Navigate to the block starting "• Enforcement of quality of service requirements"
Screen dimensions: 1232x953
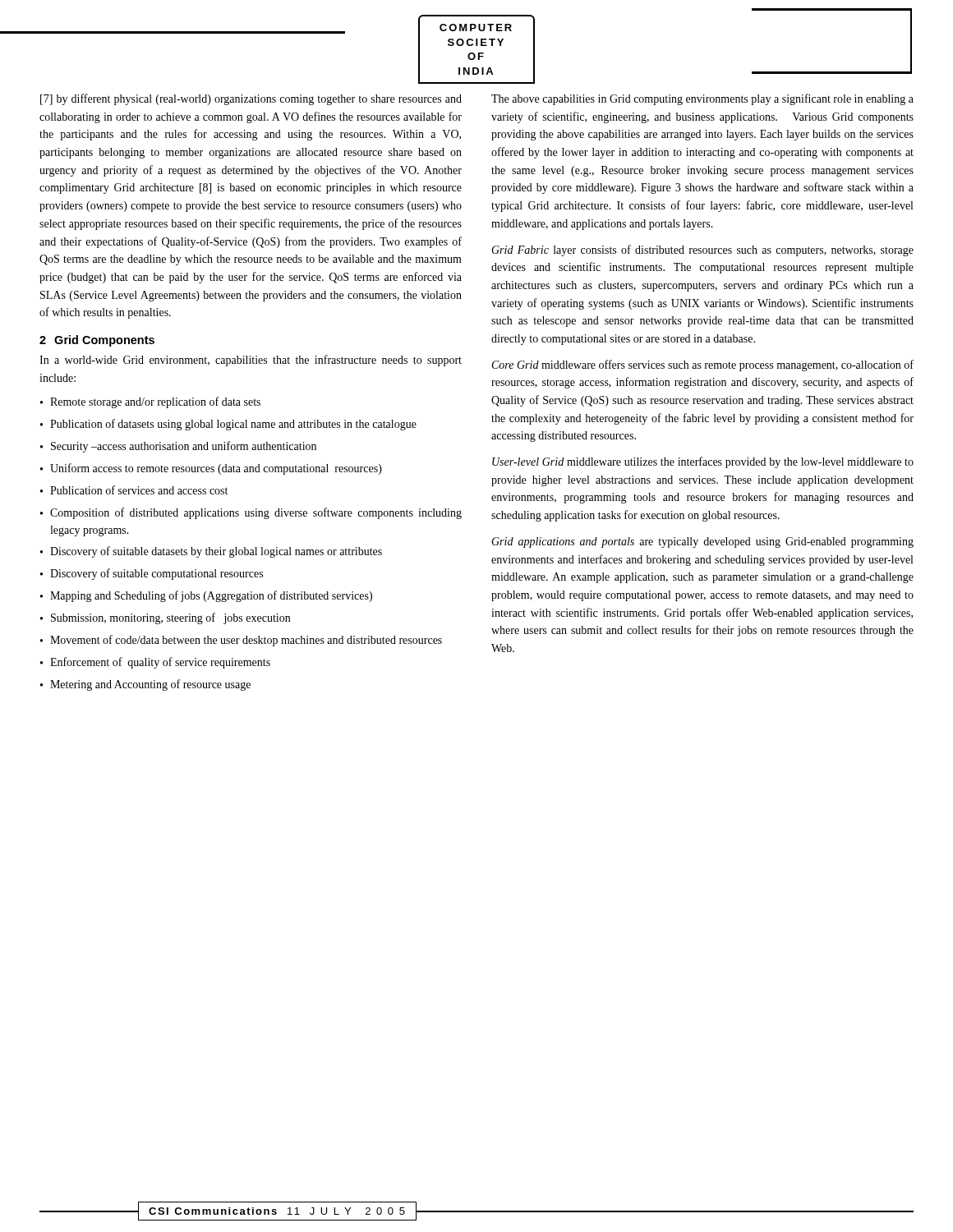[155, 663]
